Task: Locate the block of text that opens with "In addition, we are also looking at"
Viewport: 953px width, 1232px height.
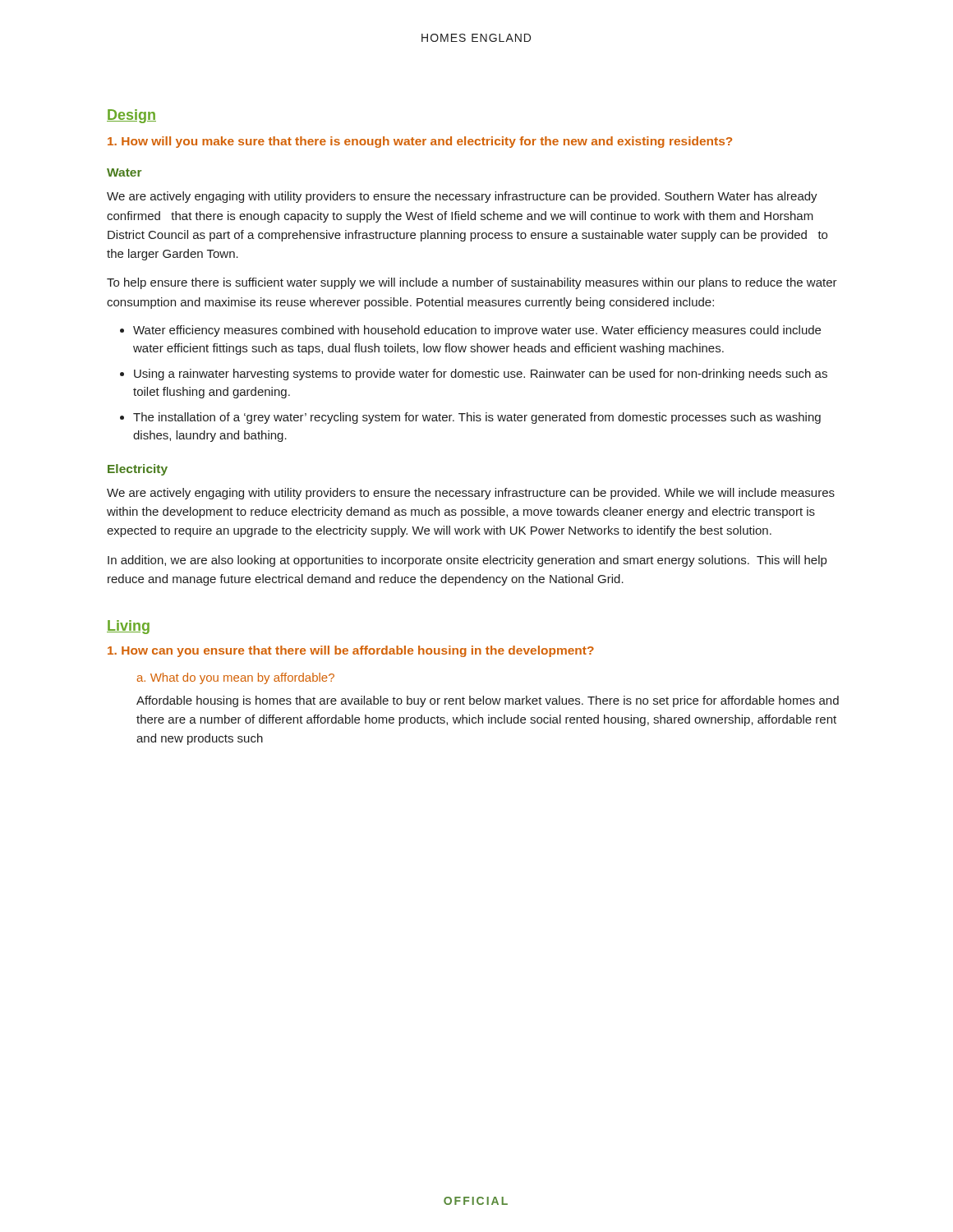Action: (467, 569)
